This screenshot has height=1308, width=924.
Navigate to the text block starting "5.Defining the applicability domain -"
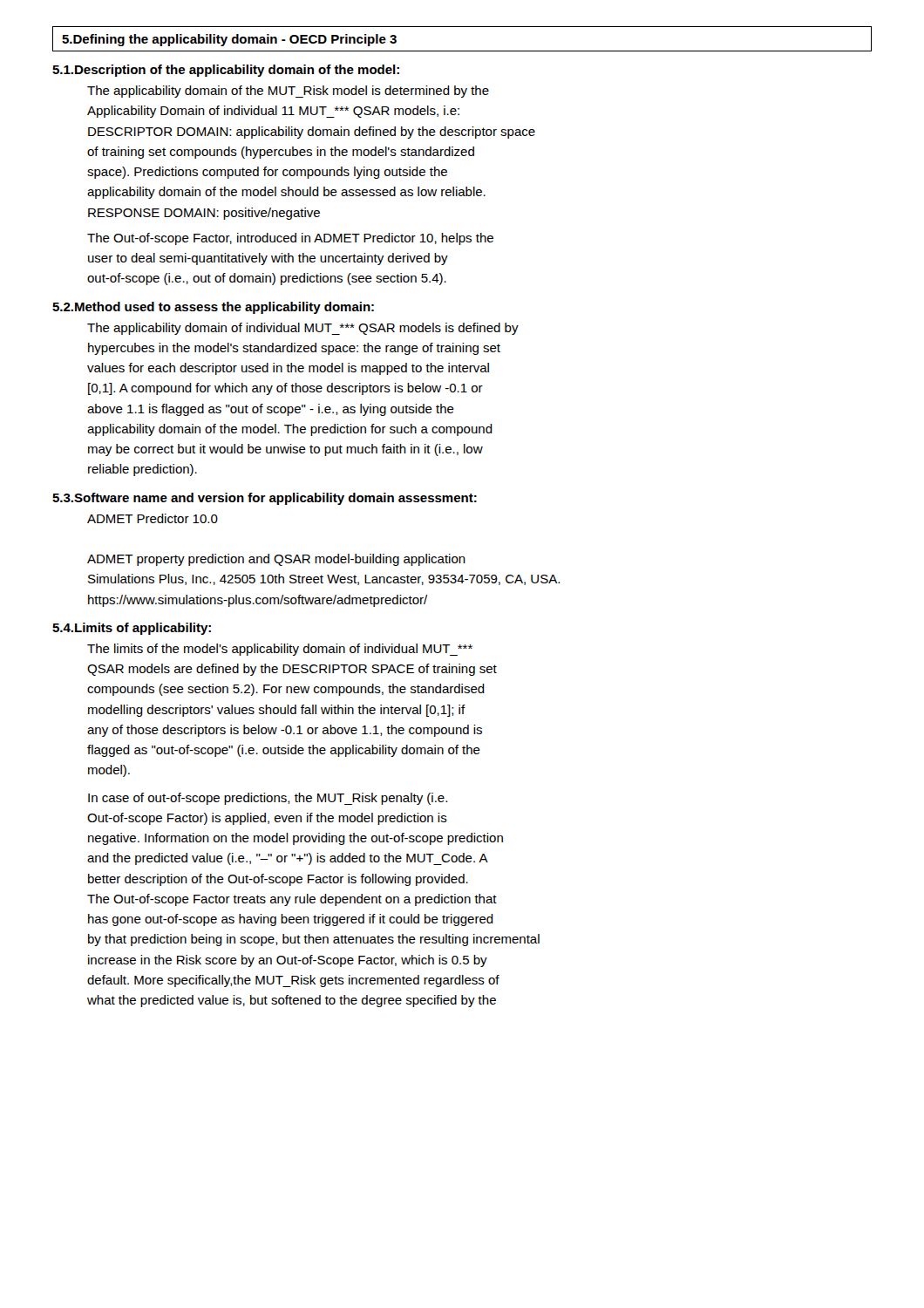(x=229, y=39)
